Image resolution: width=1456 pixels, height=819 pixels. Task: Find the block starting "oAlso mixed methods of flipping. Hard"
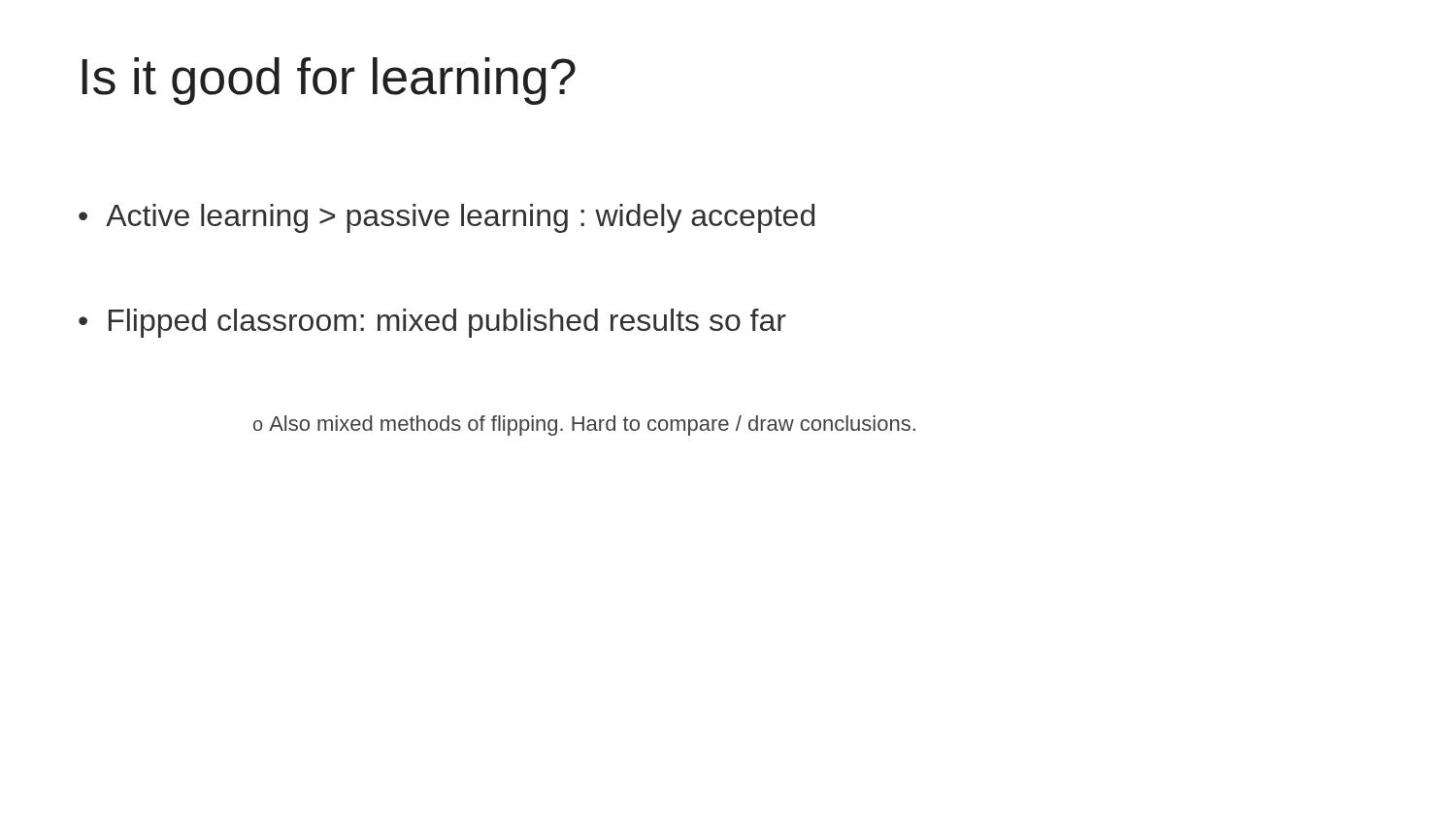pos(585,424)
